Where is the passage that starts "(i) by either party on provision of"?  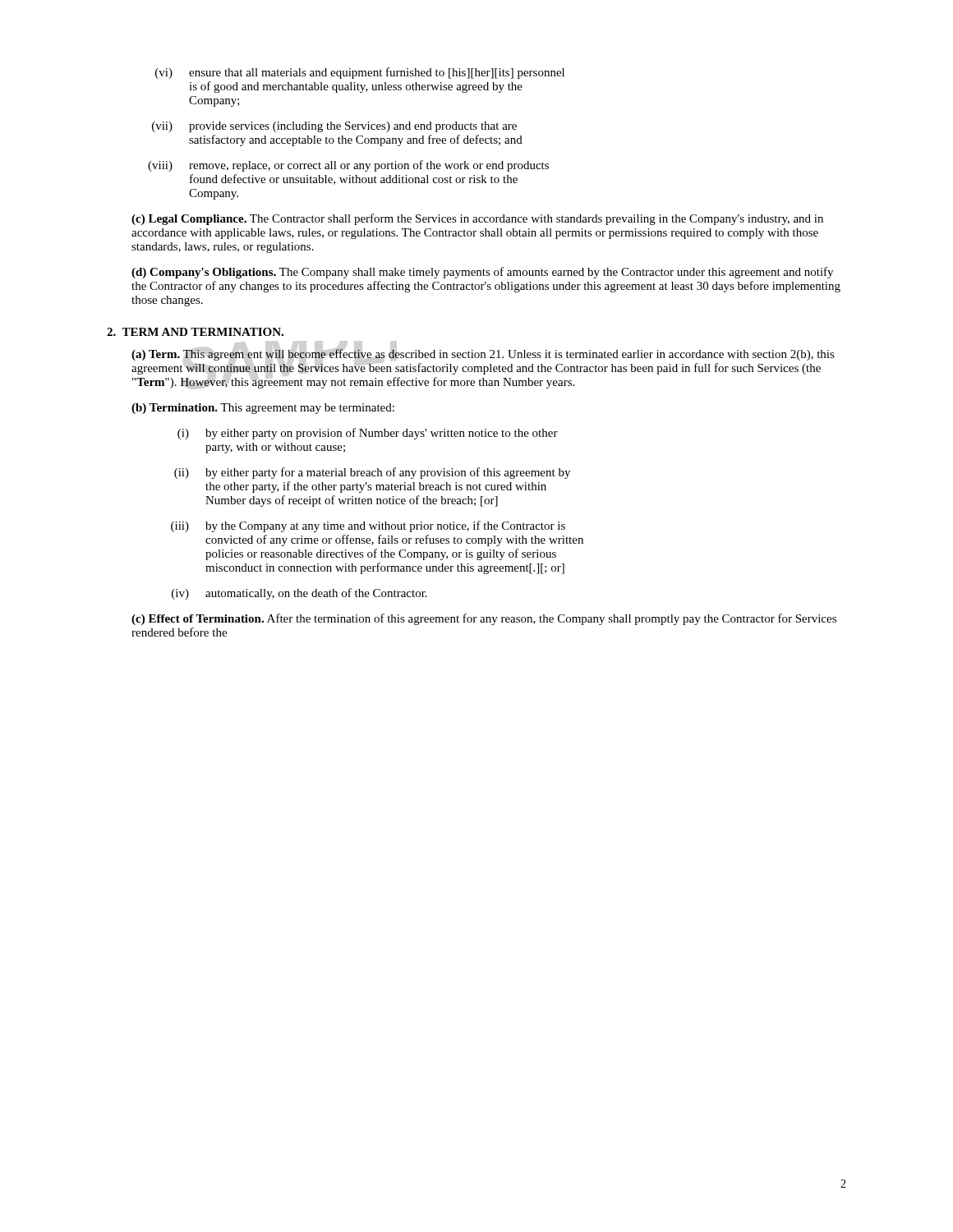pos(493,440)
